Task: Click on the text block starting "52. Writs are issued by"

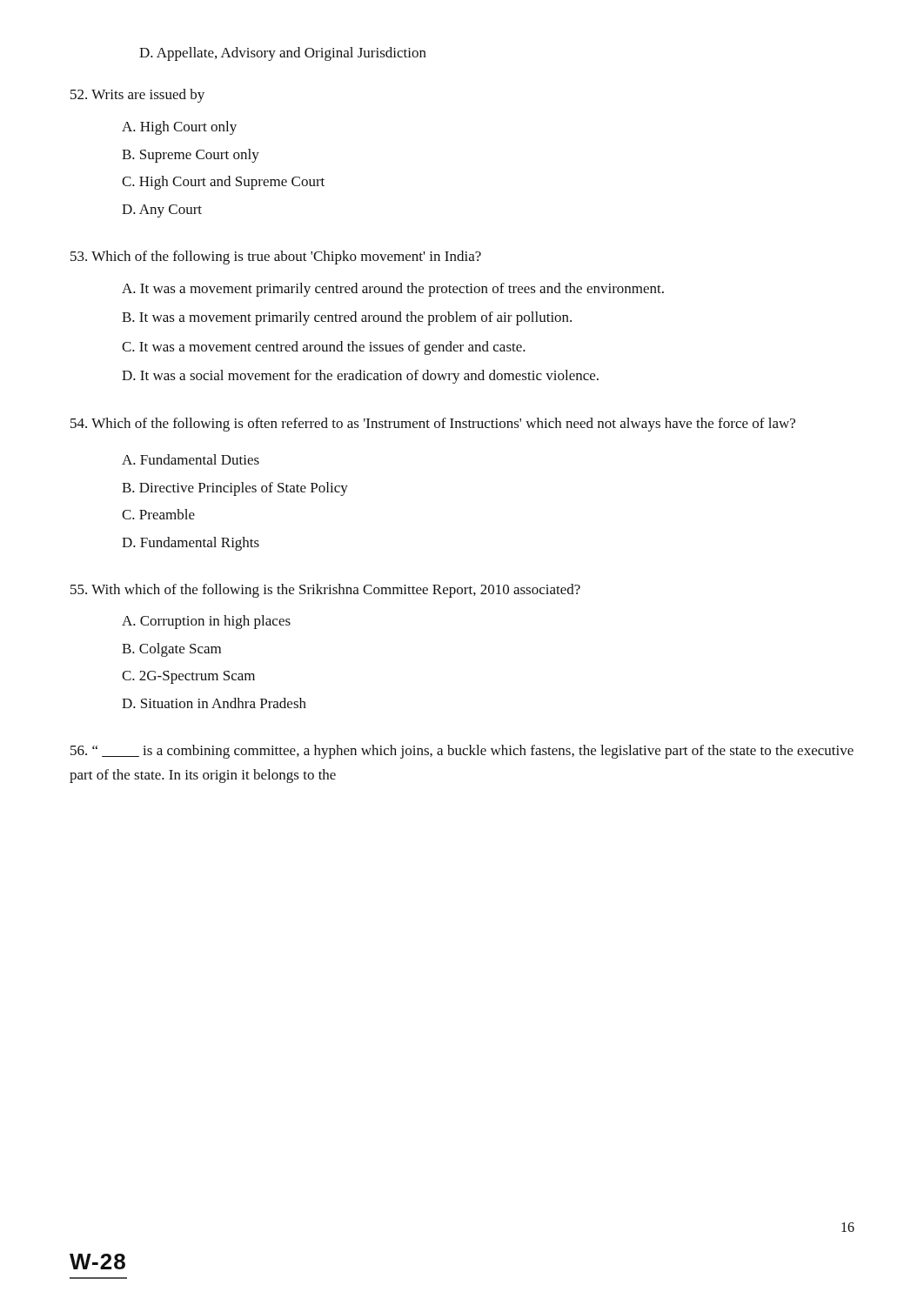Action: pyautogui.click(x=137, y=94)
